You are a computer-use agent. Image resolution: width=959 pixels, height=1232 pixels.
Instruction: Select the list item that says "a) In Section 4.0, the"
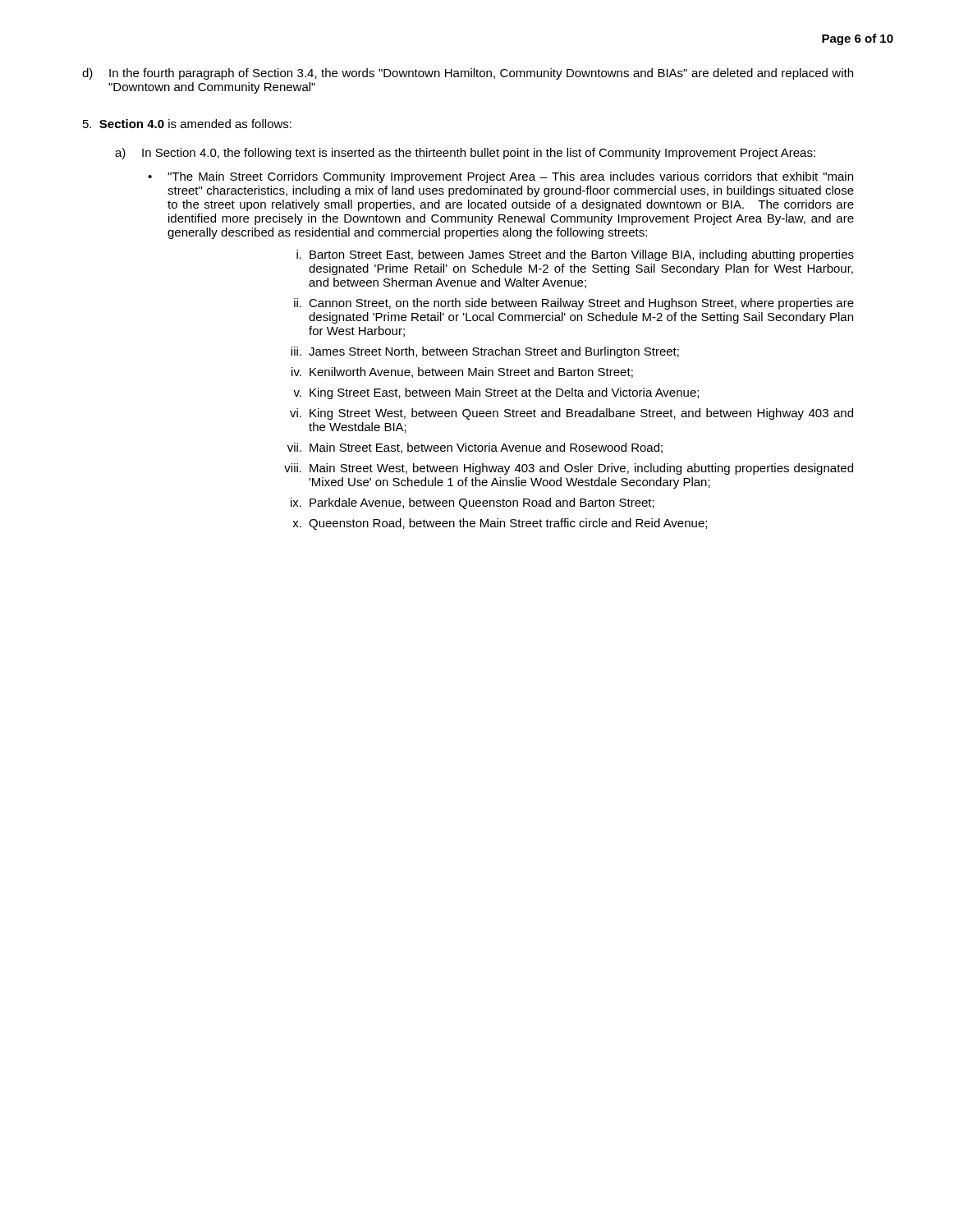pyautogui.click(x=484, y=152)
